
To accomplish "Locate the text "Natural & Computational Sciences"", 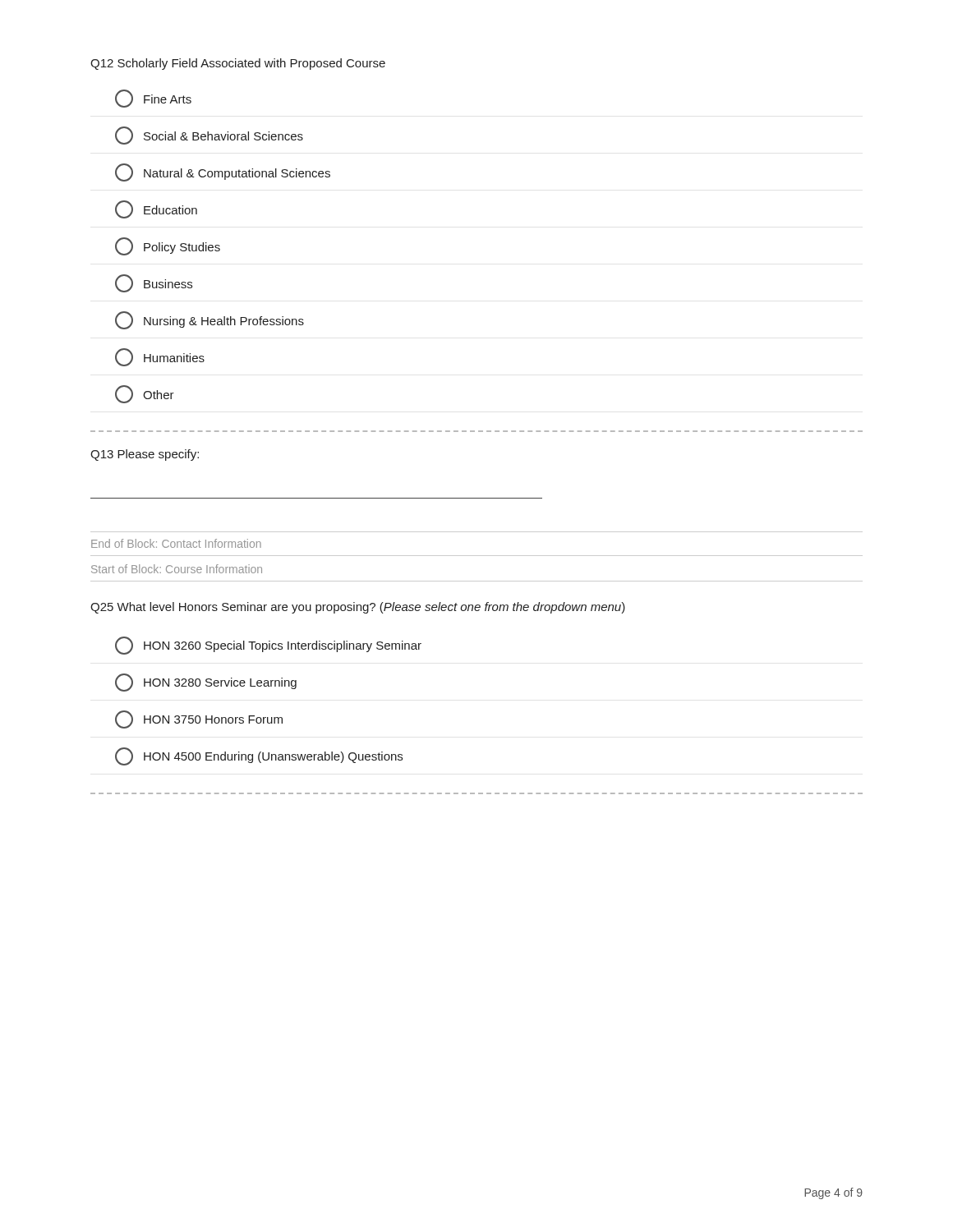I will pyautogui.click(x=223, y=172).
